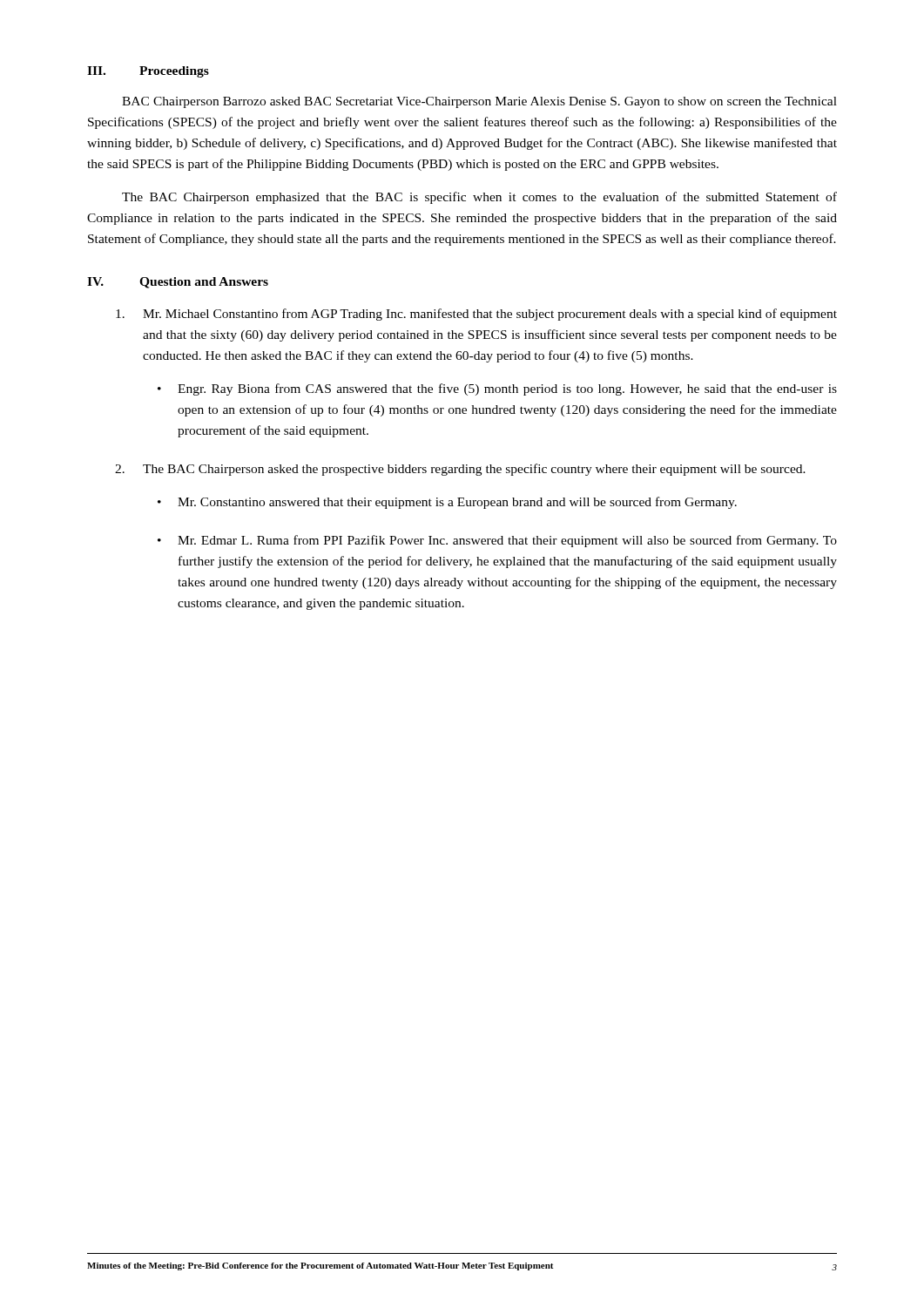This screenshot has height=1307, width=924.
Task: Where is the passage that starts "Mr. Michael Constantino from AGP Trading"?
Action: [x=476, y=335]
